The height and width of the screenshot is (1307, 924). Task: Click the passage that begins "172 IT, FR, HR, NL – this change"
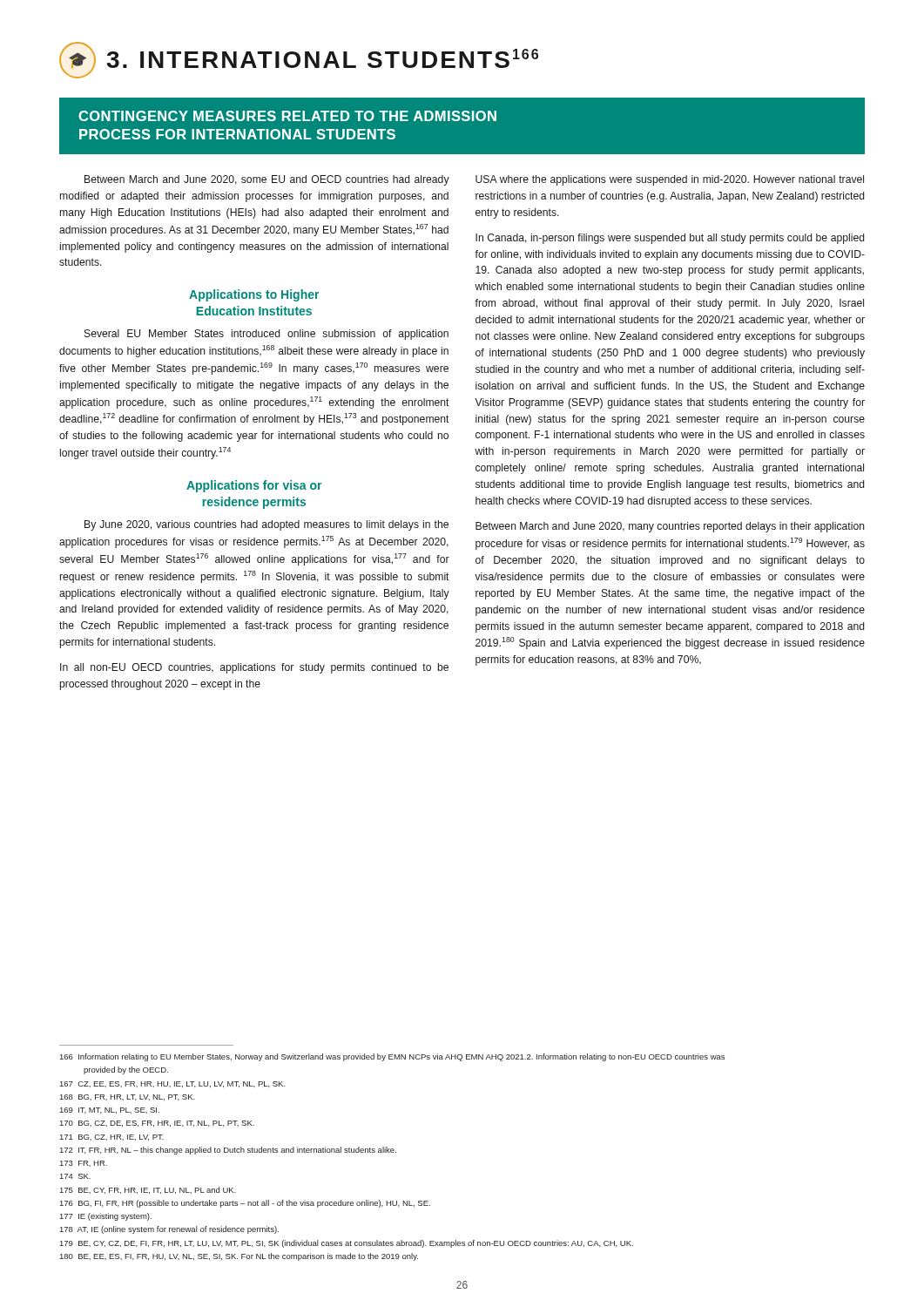[228, 1150]
